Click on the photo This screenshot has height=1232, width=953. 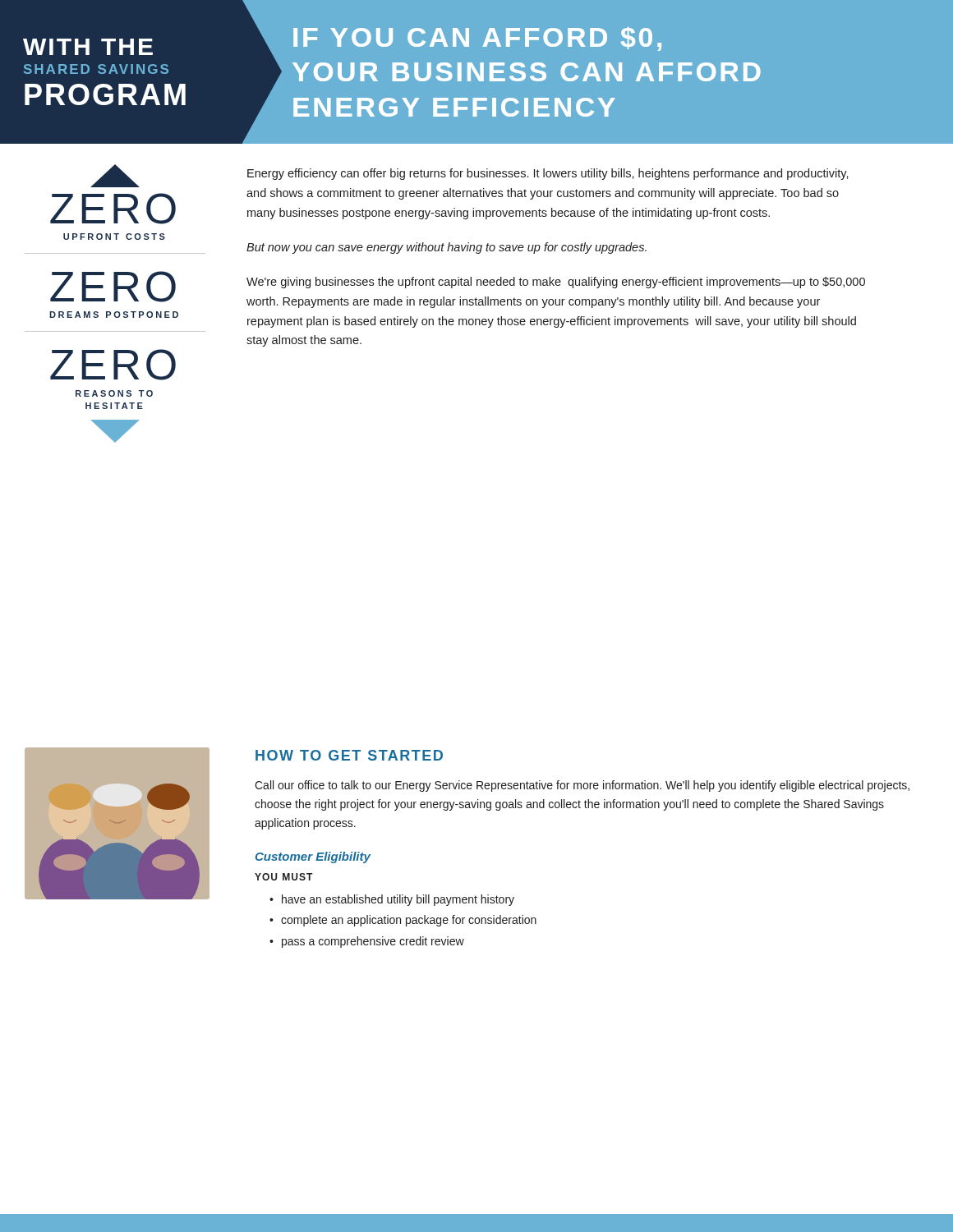click(x=117, y=823)
